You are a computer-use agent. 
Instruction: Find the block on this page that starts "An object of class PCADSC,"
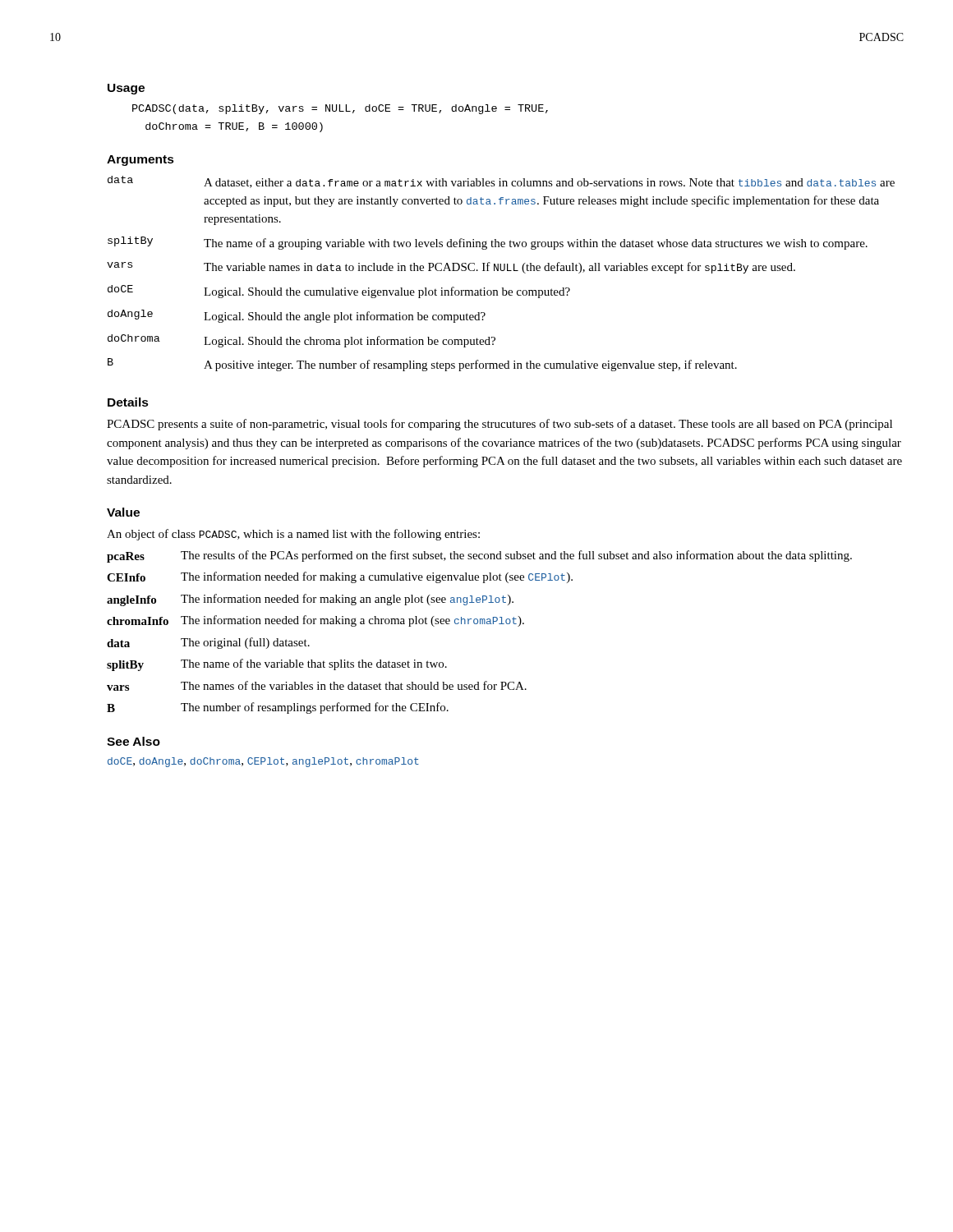tap(294, 534)
